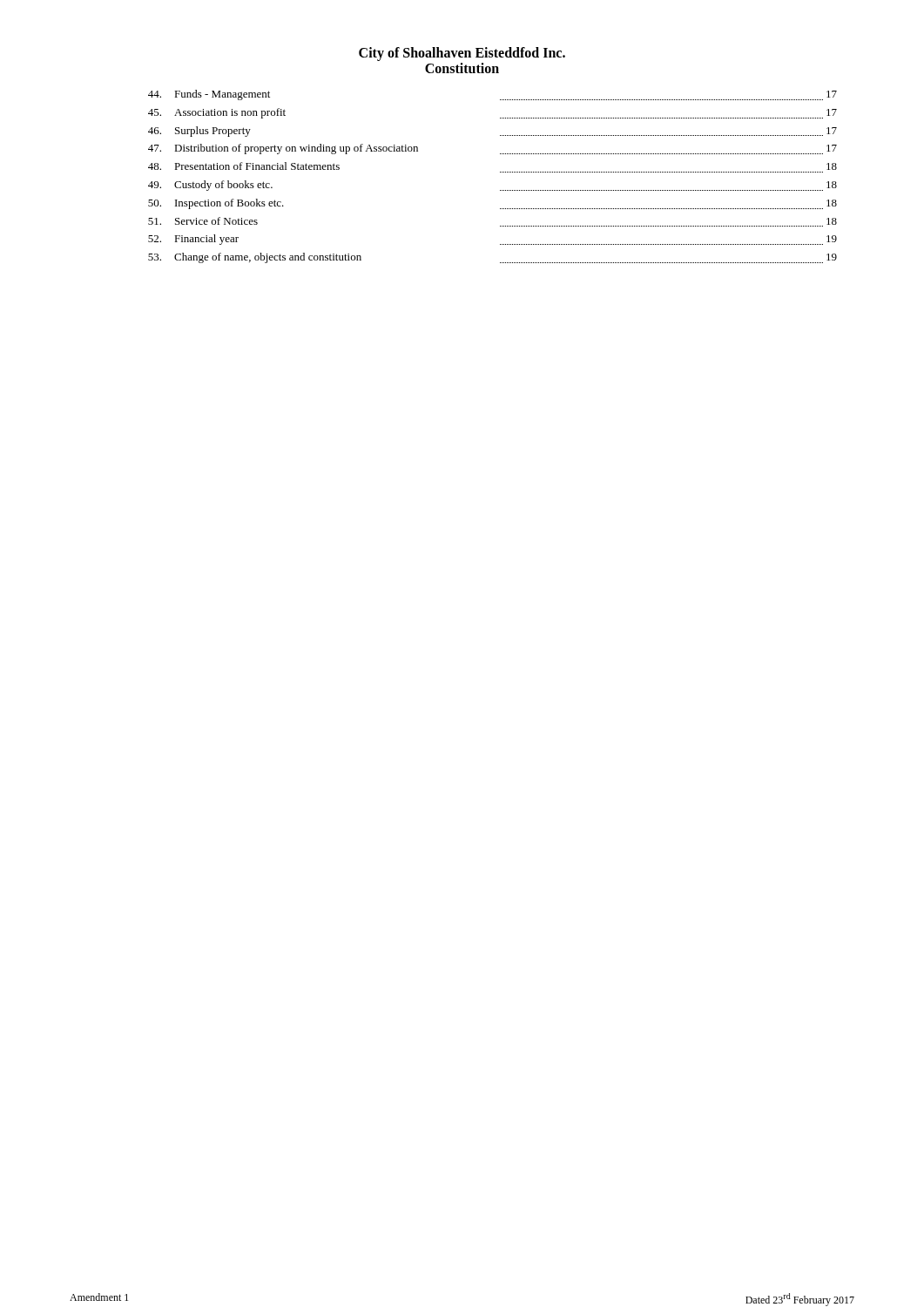The image size is (924, 1307).
Task: Find the element starting "44. Funds -"
Action: point(223,95)
